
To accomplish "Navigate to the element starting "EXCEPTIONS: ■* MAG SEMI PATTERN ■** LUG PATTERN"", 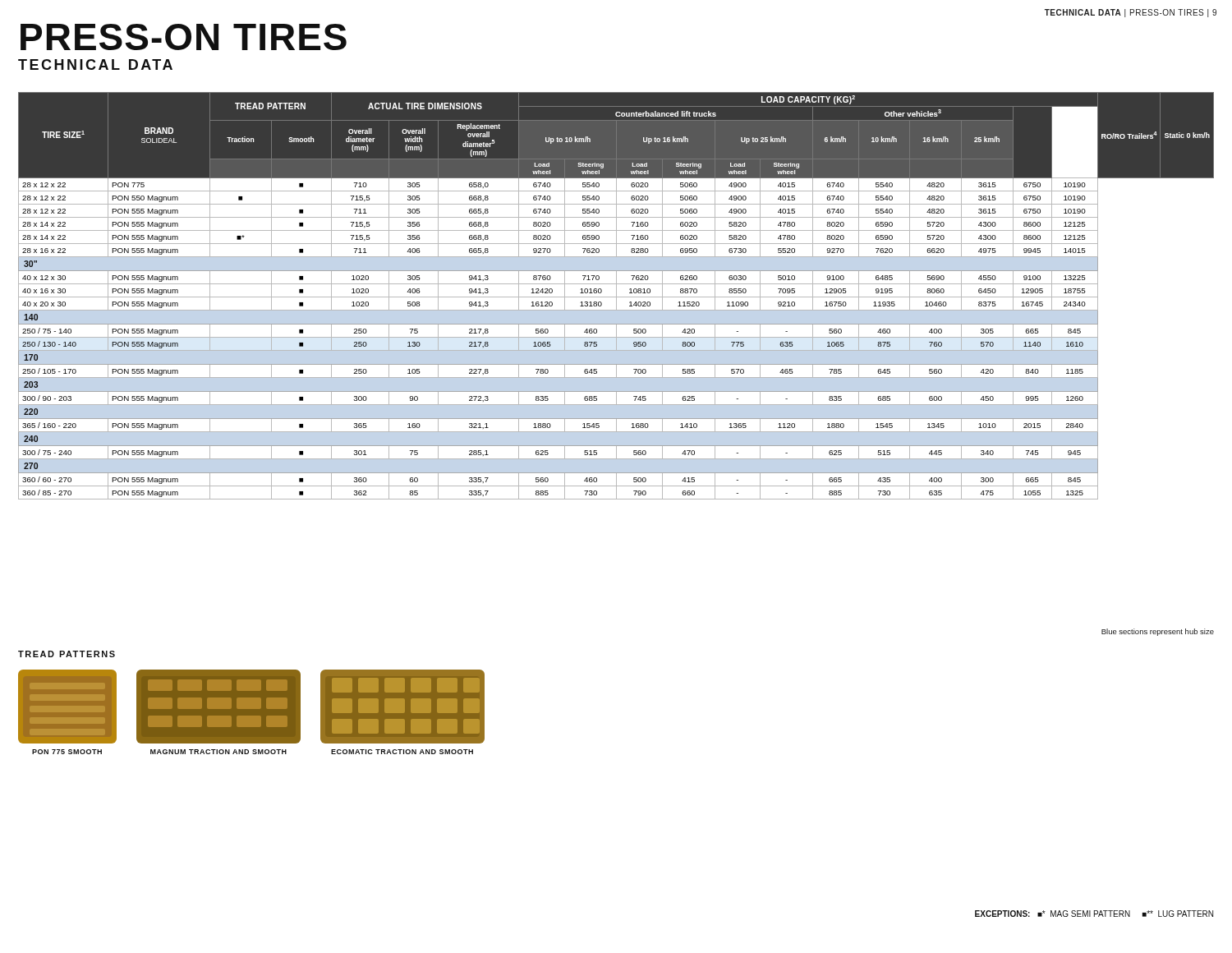I will point(1094,914).
